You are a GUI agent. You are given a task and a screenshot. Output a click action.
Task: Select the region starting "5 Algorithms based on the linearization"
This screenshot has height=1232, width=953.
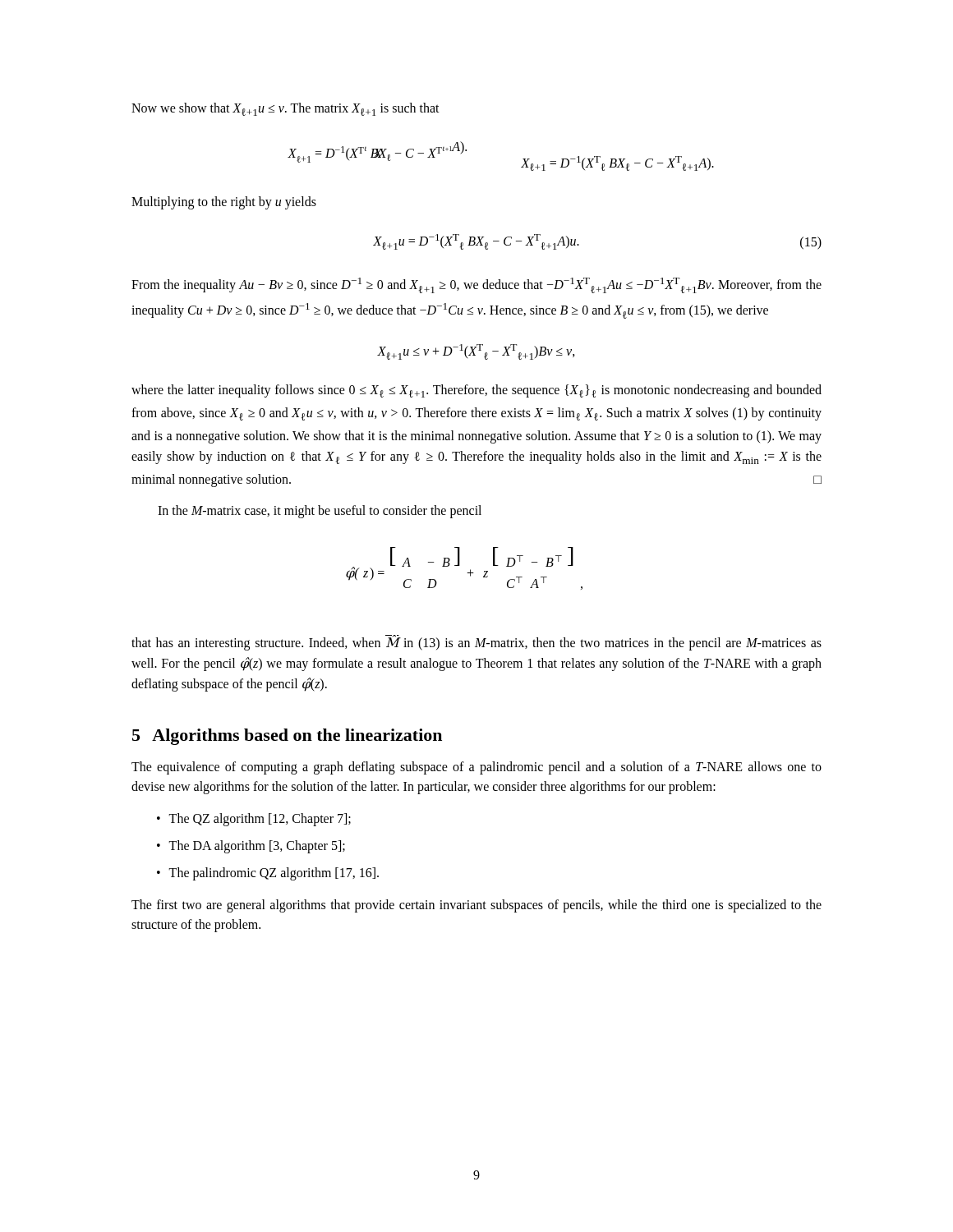pos(287,734)
